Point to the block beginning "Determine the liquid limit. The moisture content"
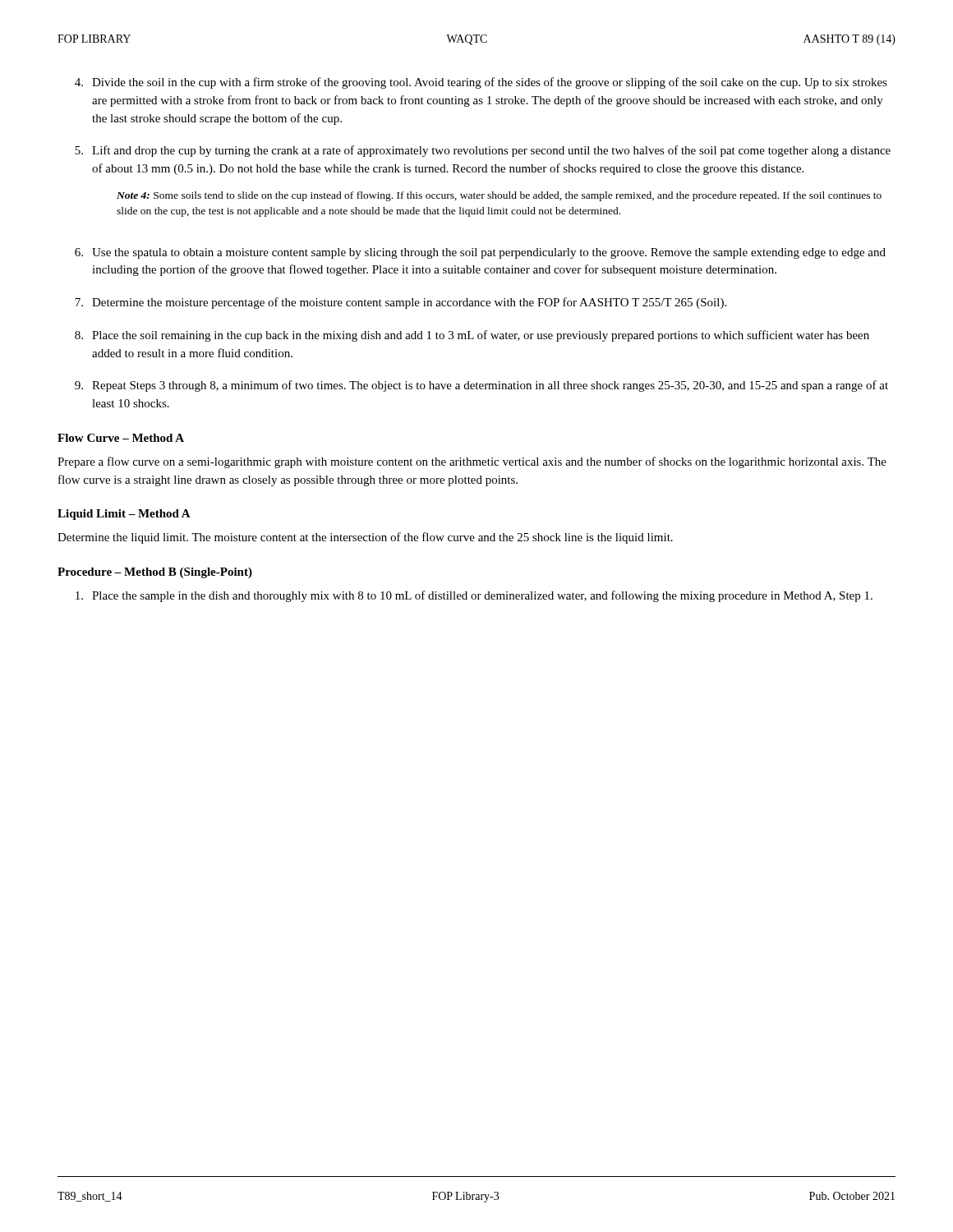 click(x=365, y=537)
